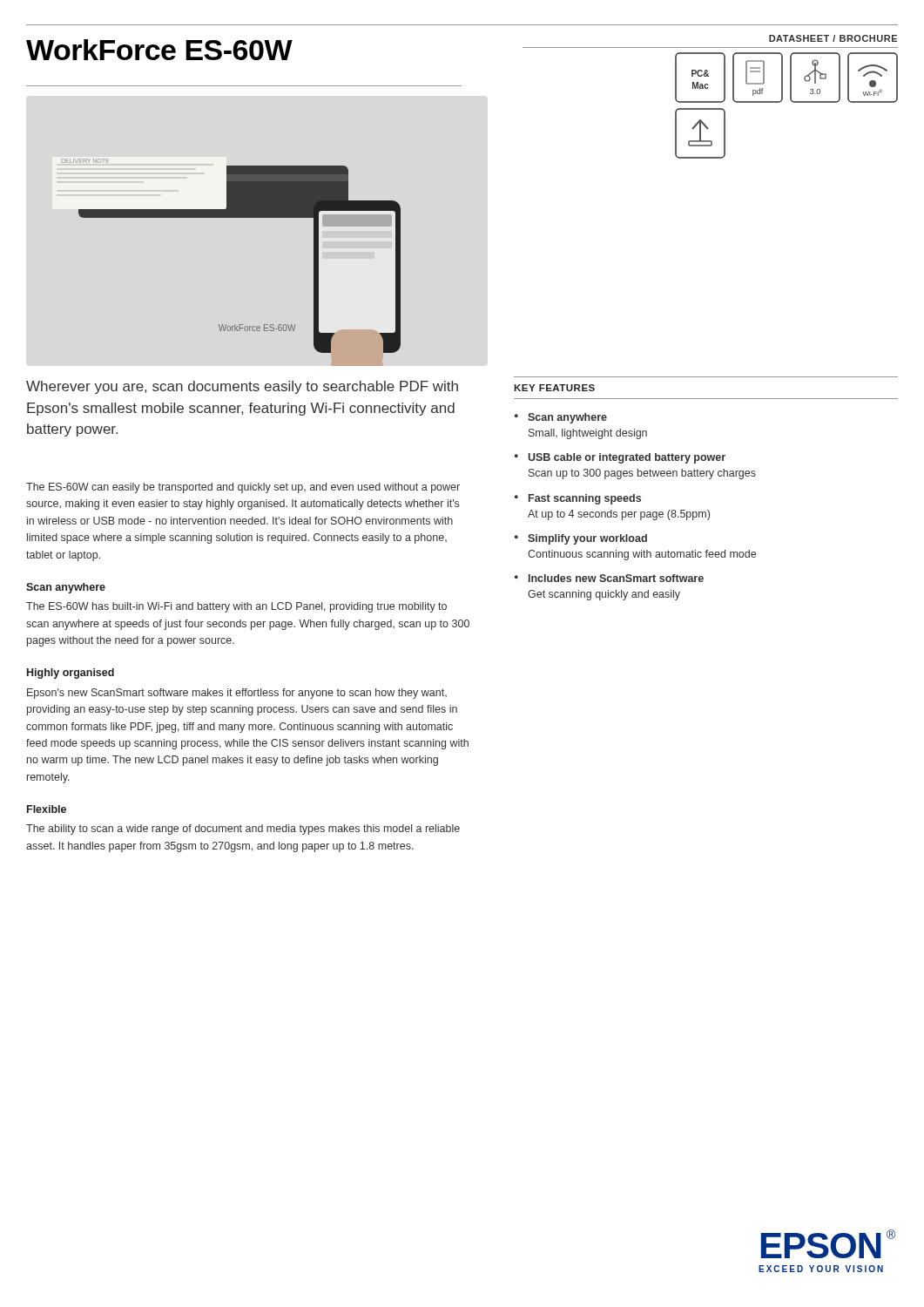The image size is (924, 1307).
Task: Locate the photo
Action: [x=257, y=231]
